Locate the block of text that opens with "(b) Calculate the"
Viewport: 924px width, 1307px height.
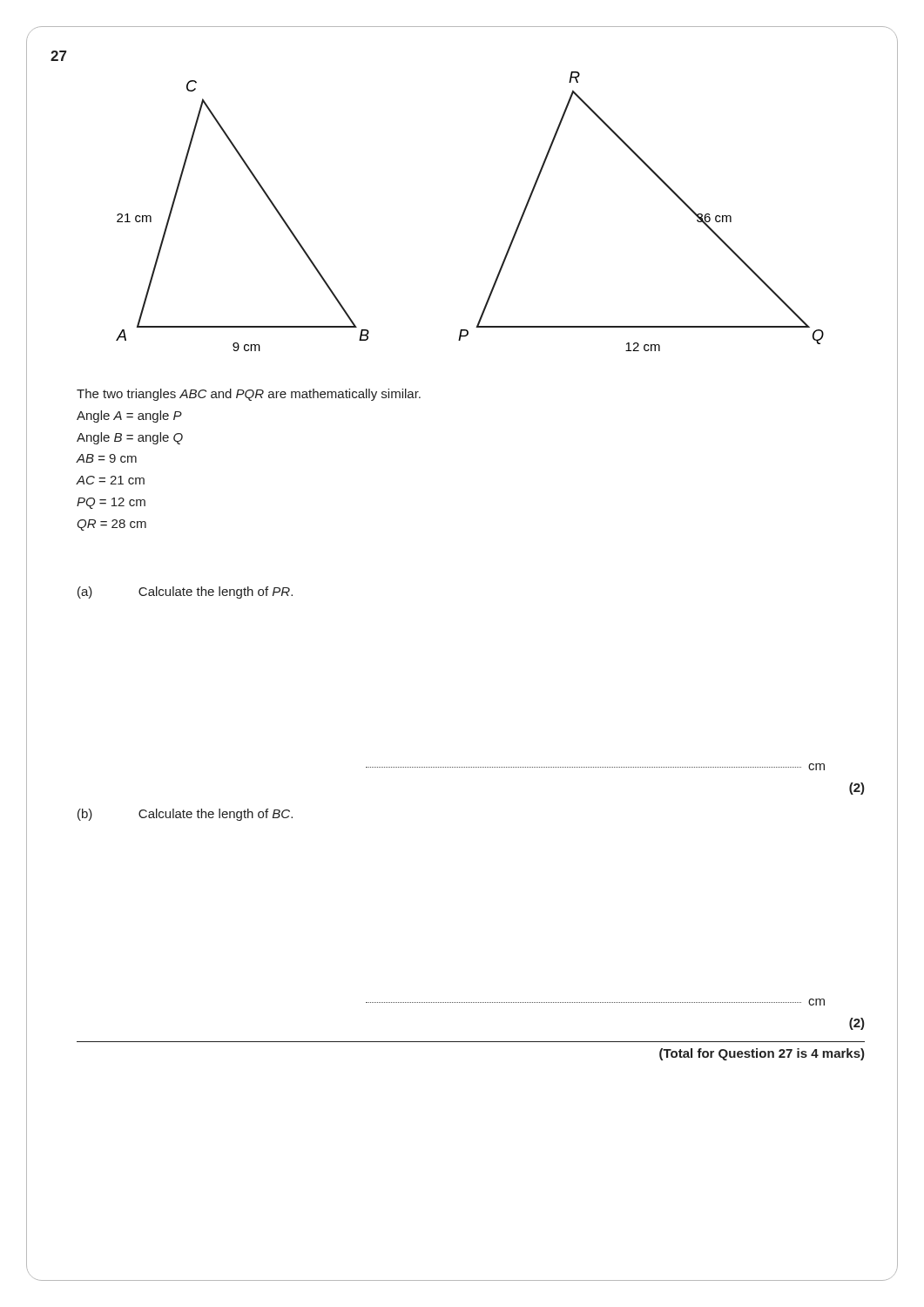[185, 813]
